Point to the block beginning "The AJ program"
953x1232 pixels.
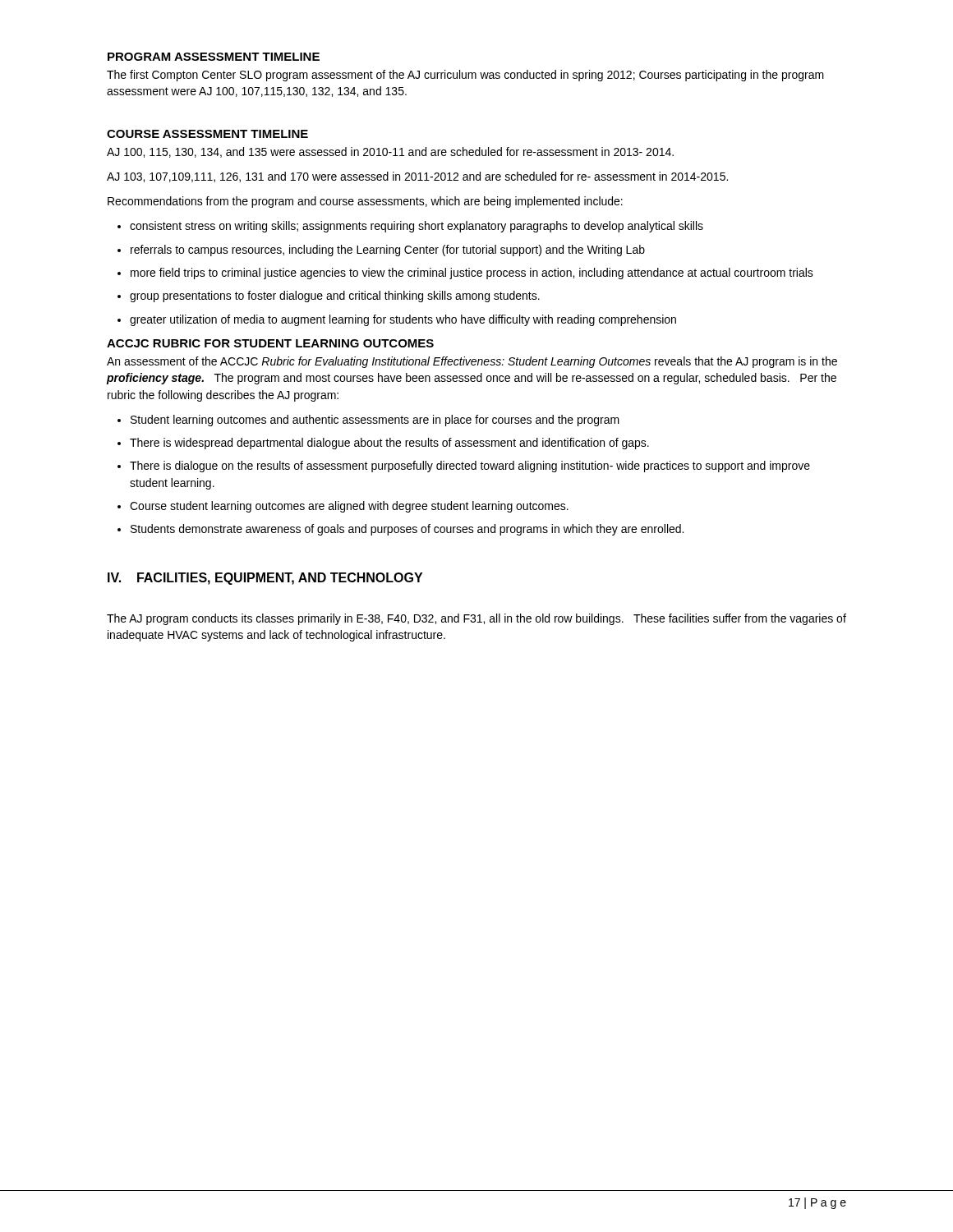(x=476, y=626)
